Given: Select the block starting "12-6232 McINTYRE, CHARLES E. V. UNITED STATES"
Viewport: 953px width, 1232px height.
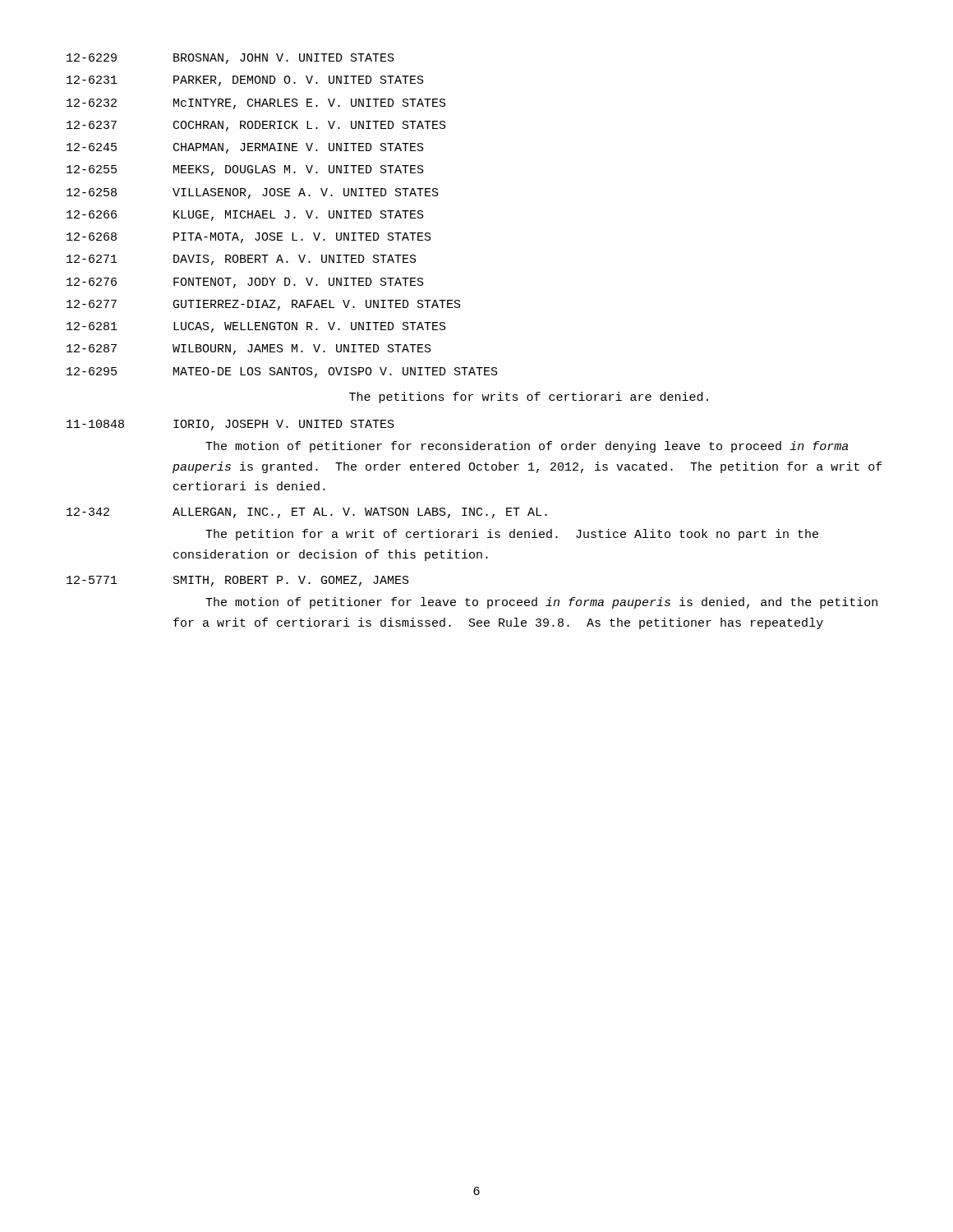Looking at the screenshot, I should [256, 104].
